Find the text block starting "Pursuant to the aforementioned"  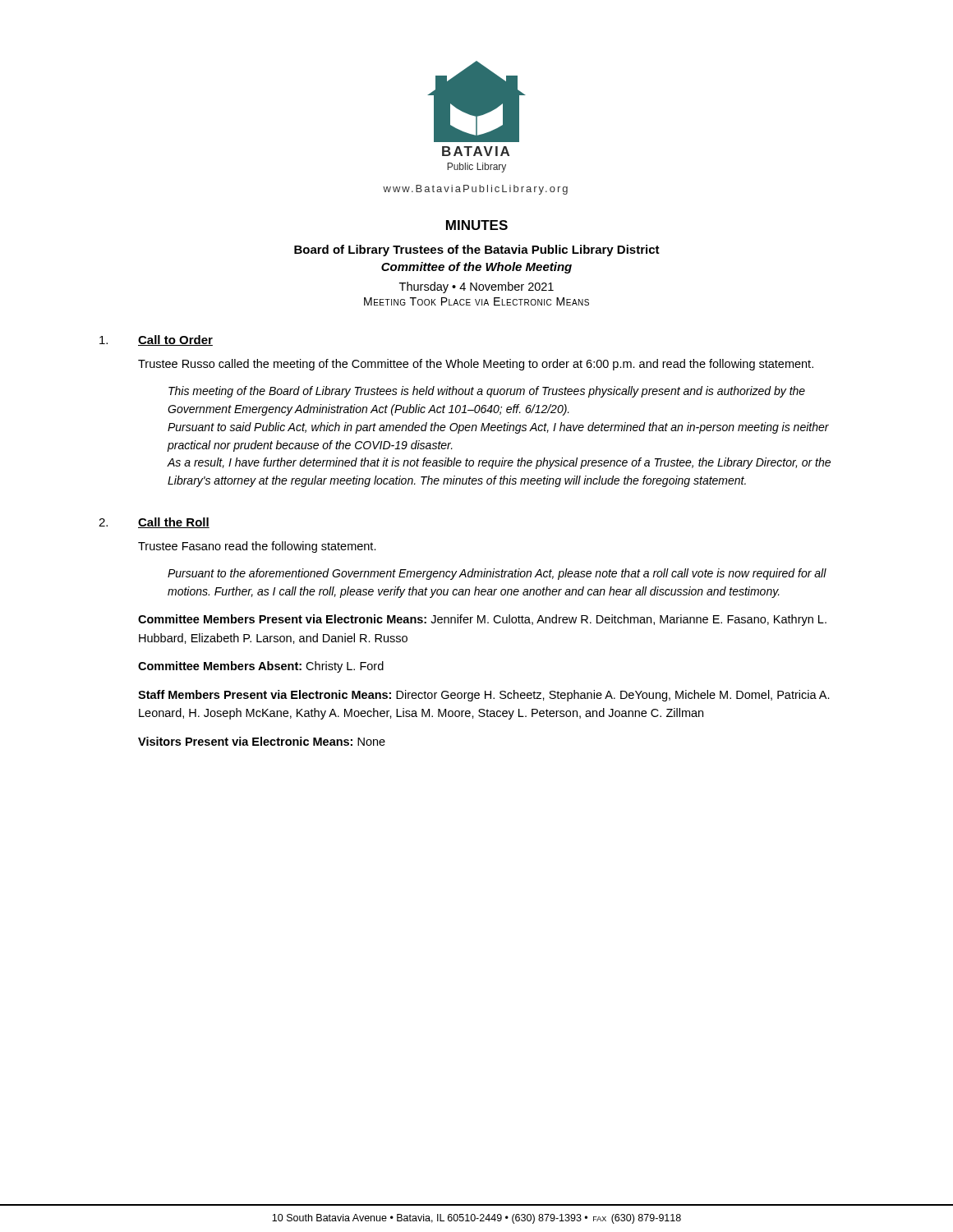click(497, 582)
